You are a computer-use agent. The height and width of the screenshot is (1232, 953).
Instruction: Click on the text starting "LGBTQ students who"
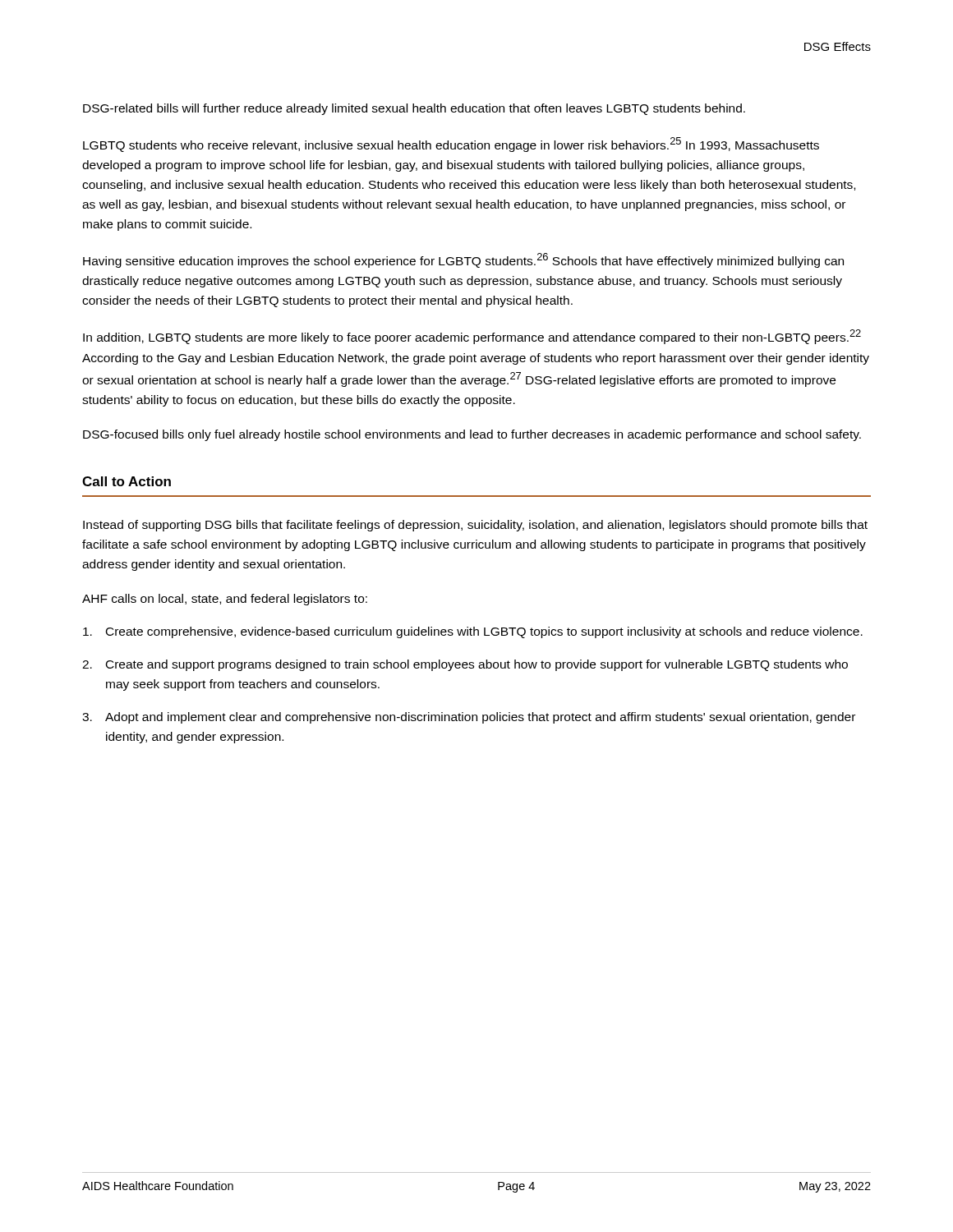tap(469, 183)
